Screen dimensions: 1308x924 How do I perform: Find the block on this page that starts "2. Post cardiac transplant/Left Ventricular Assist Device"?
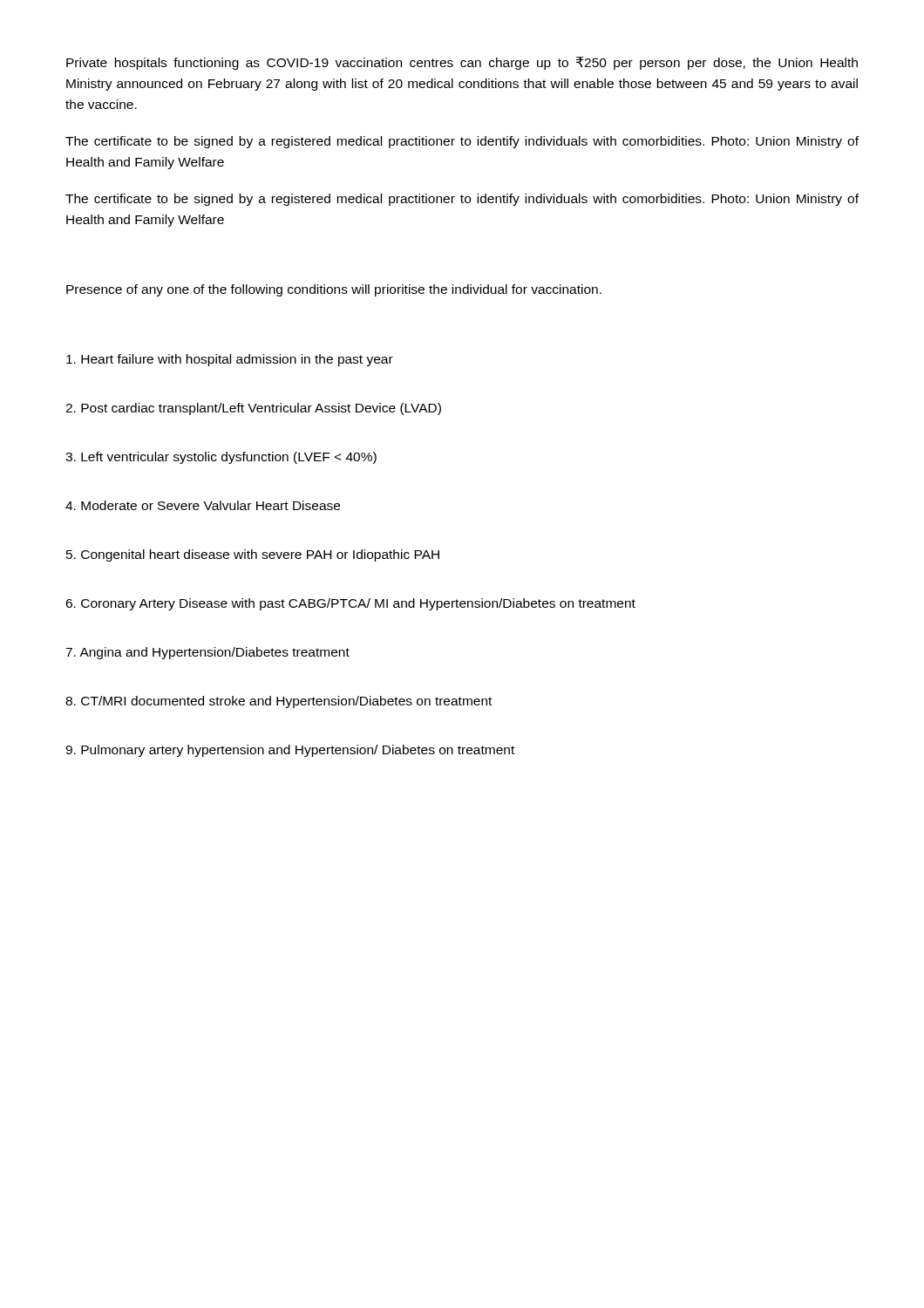[x=254, y=408]
